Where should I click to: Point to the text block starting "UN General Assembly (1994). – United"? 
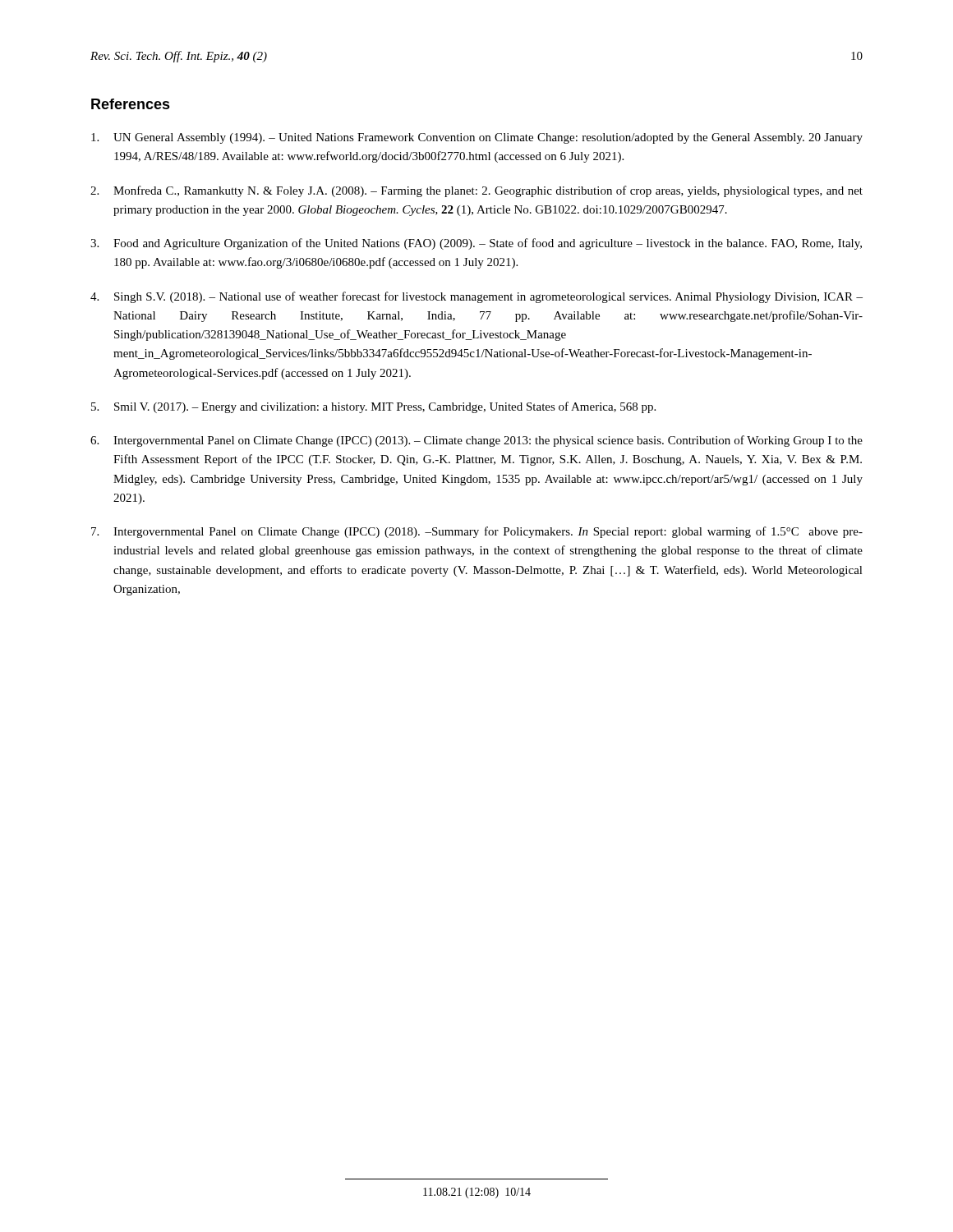[476, 147]
